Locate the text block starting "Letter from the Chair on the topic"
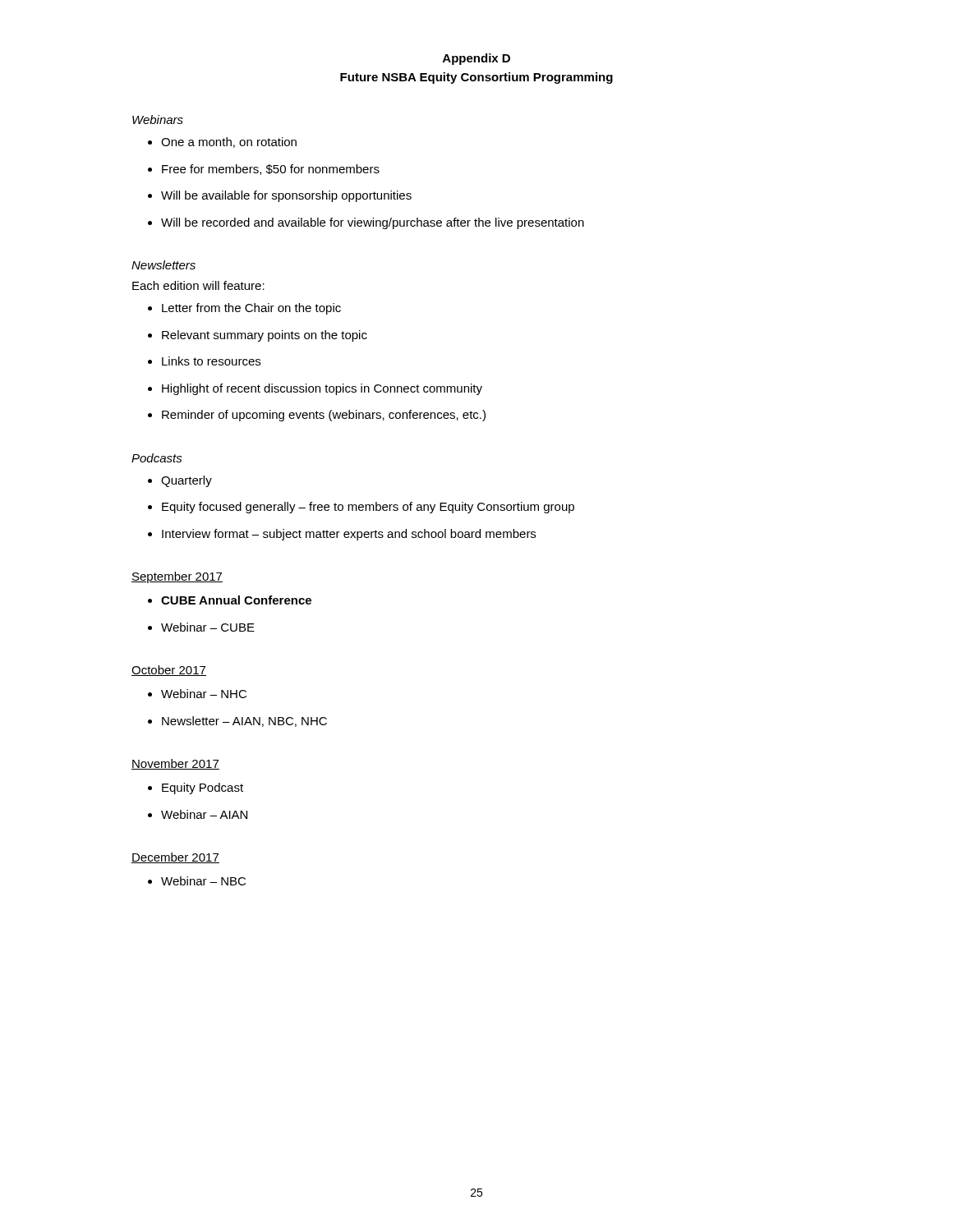This screenshot has width=953, height=1232. 244,309
